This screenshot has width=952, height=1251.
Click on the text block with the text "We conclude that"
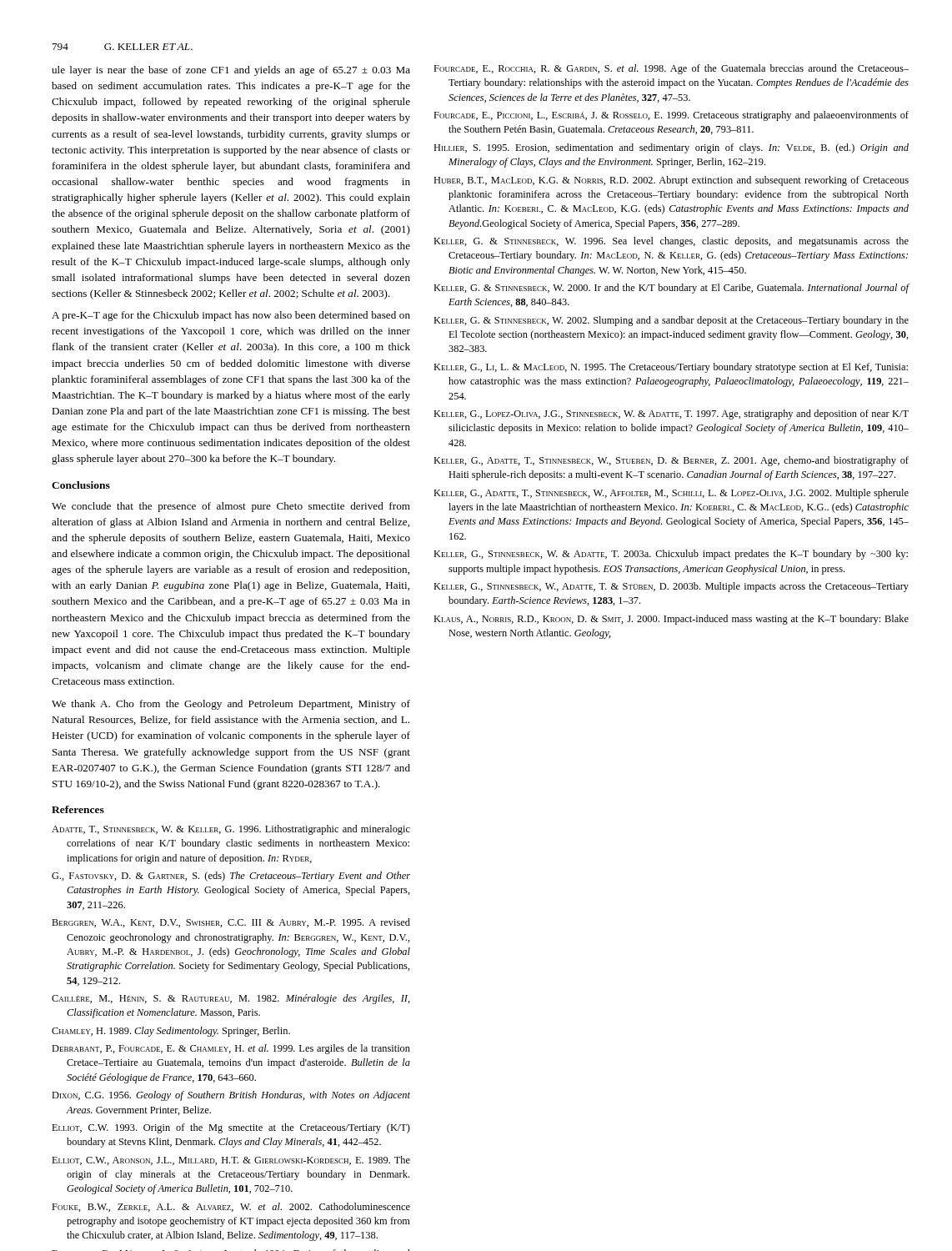click(x=231, y=593)
